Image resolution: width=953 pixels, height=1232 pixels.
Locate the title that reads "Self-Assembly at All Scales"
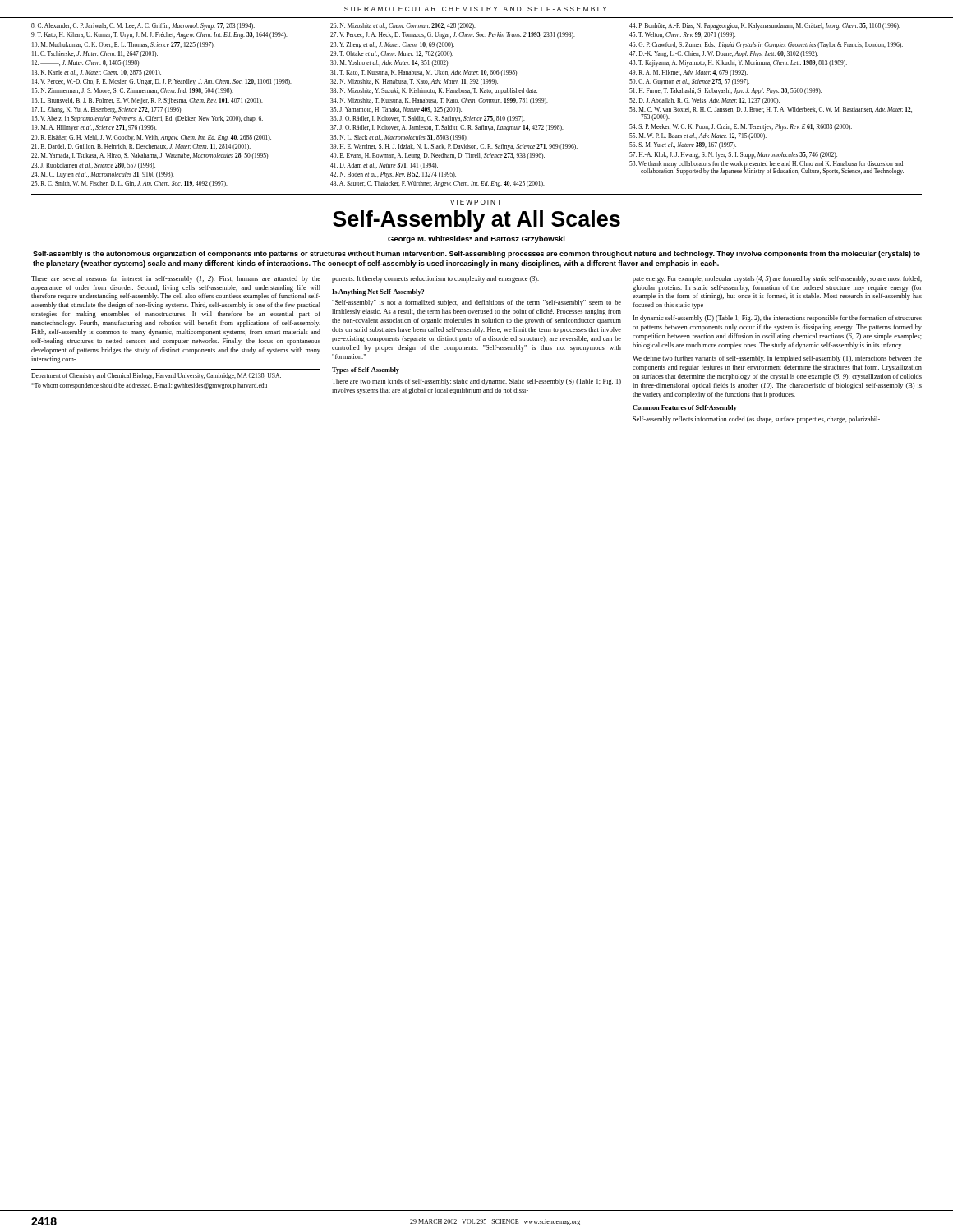[476, 219]
